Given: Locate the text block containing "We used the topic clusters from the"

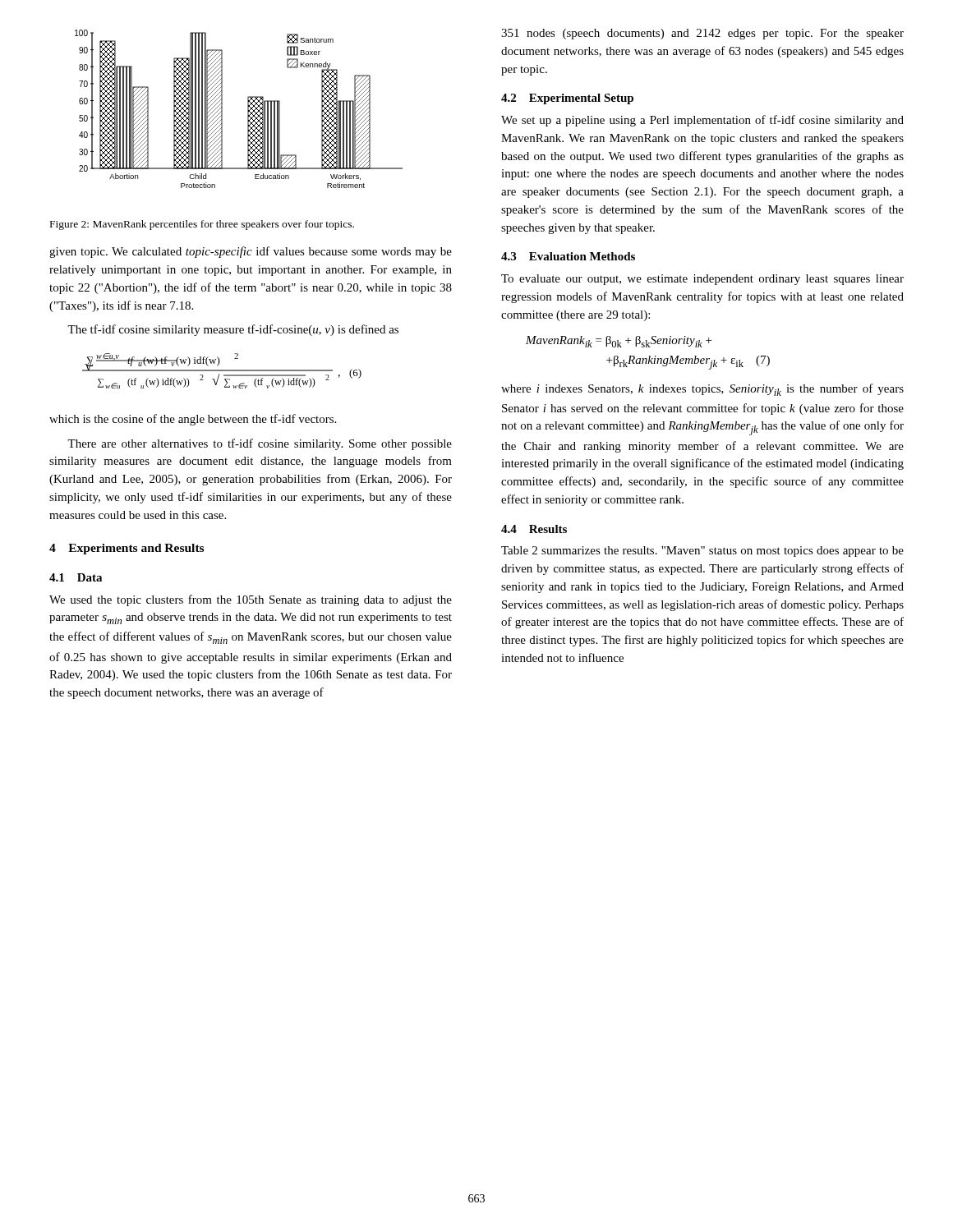Looking at the screenshot, I should click(251, 647).
